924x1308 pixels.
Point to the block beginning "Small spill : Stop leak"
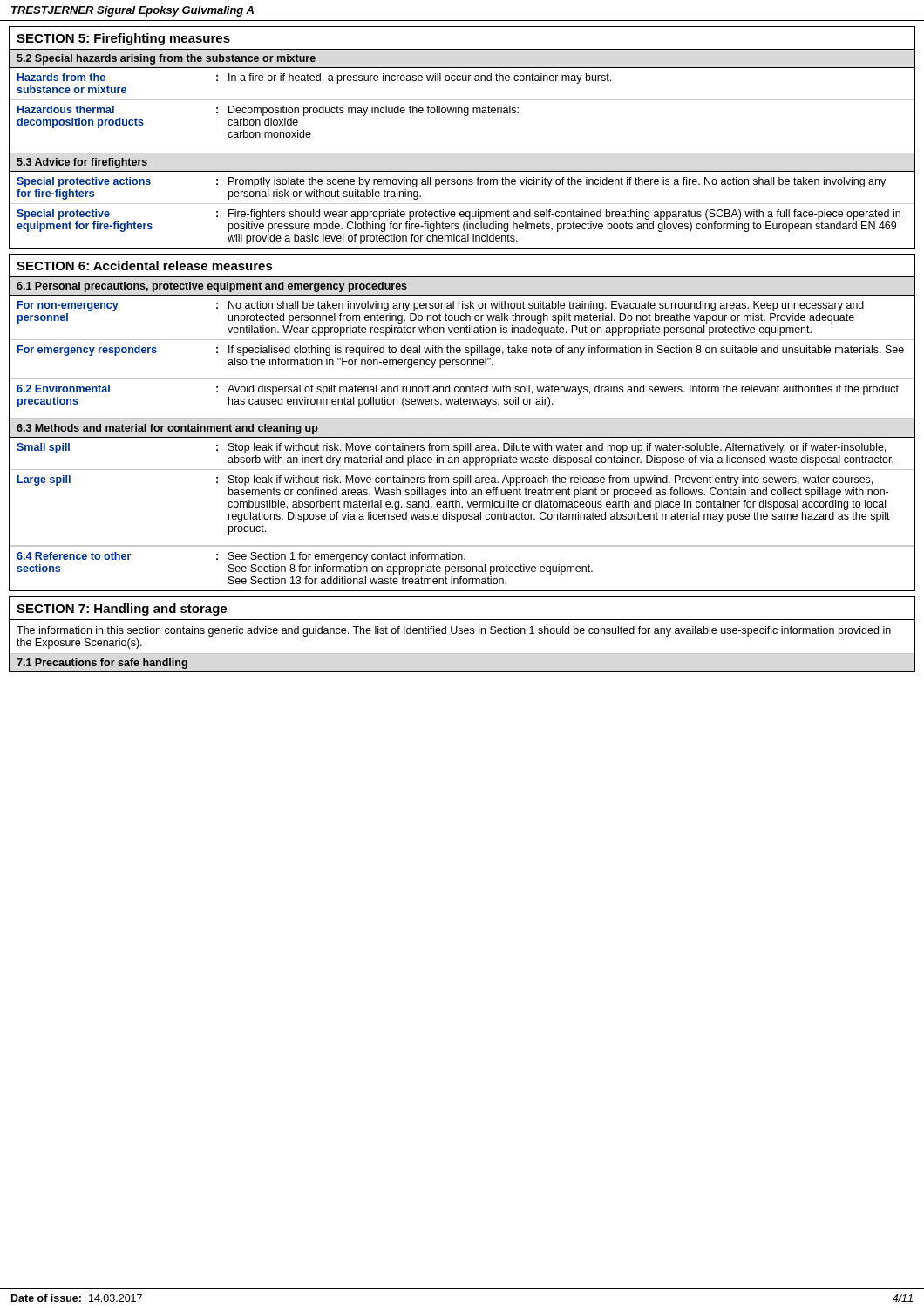[462, 453]
